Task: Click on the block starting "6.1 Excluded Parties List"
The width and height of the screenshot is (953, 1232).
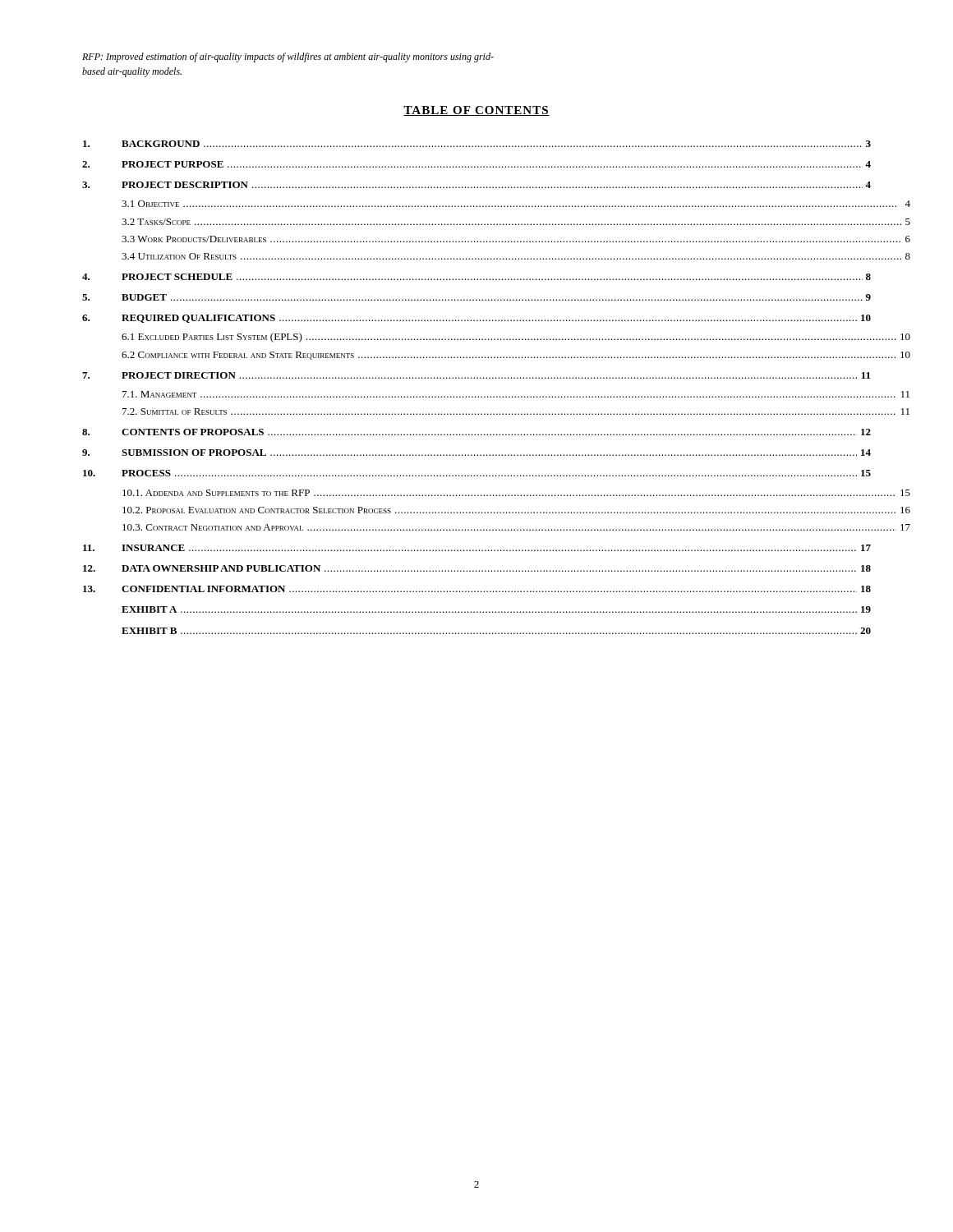Action: tap(516, 337)
